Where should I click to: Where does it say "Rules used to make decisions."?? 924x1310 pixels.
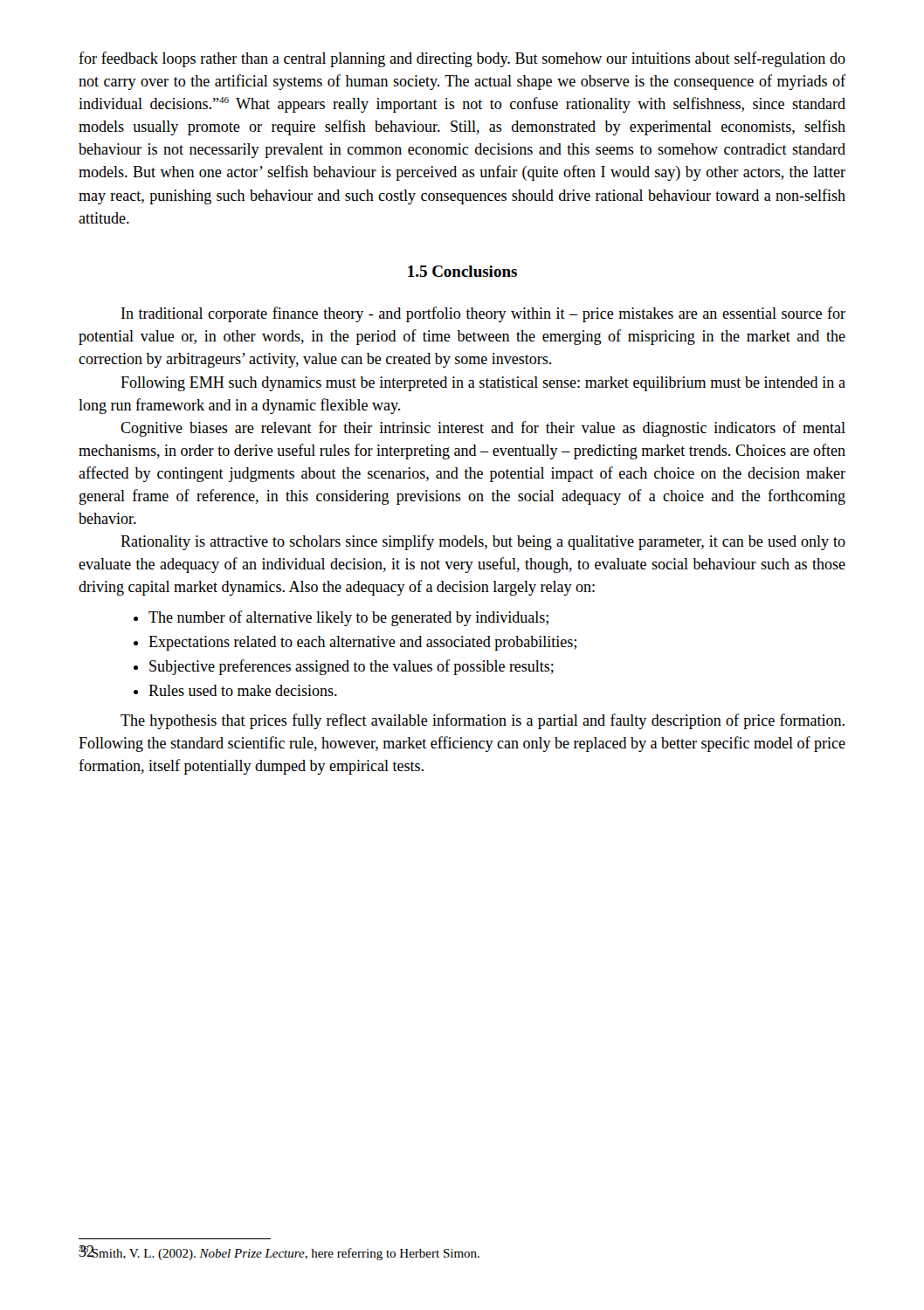tap(243, 691)
